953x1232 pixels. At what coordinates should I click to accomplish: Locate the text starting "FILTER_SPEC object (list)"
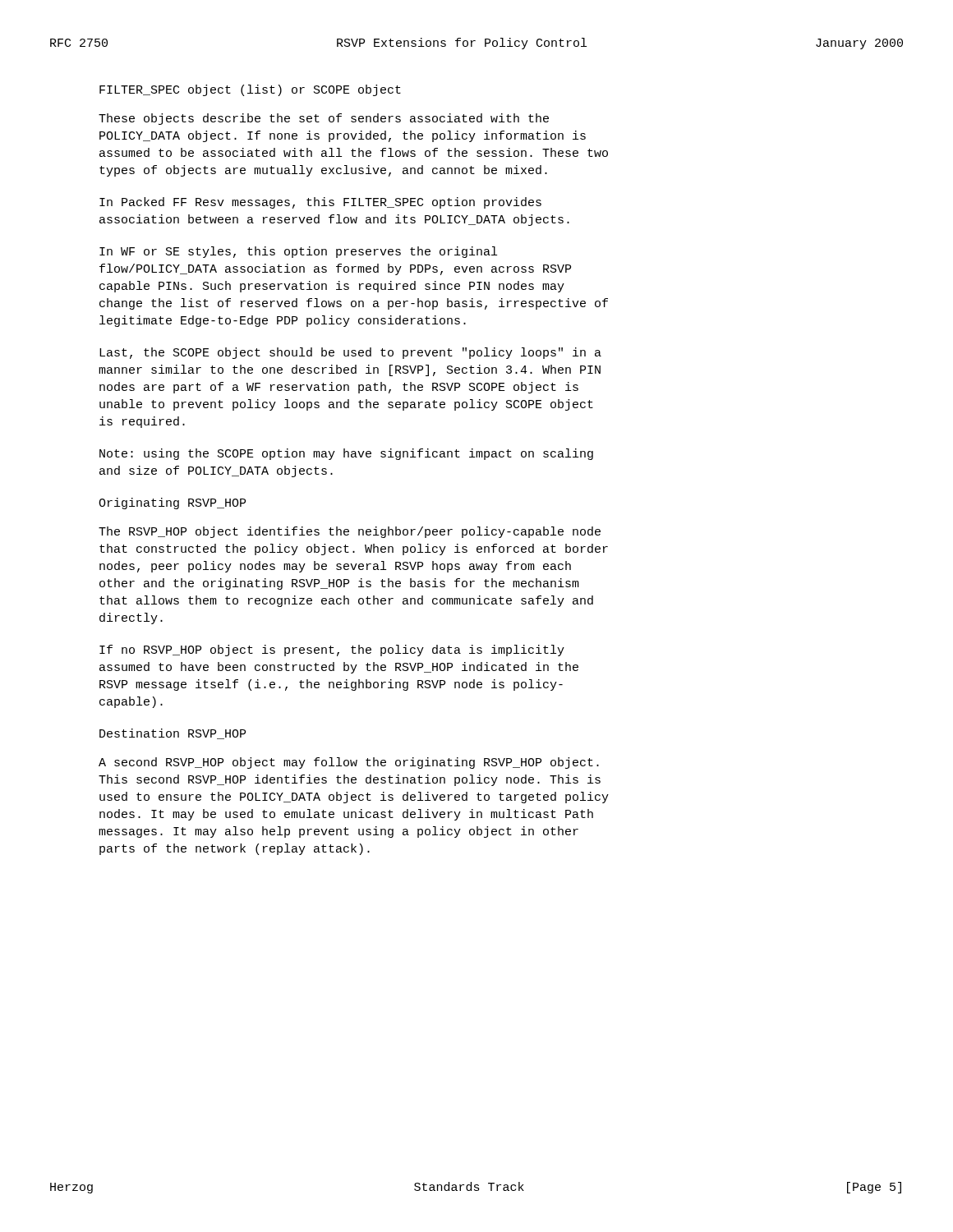250,91
